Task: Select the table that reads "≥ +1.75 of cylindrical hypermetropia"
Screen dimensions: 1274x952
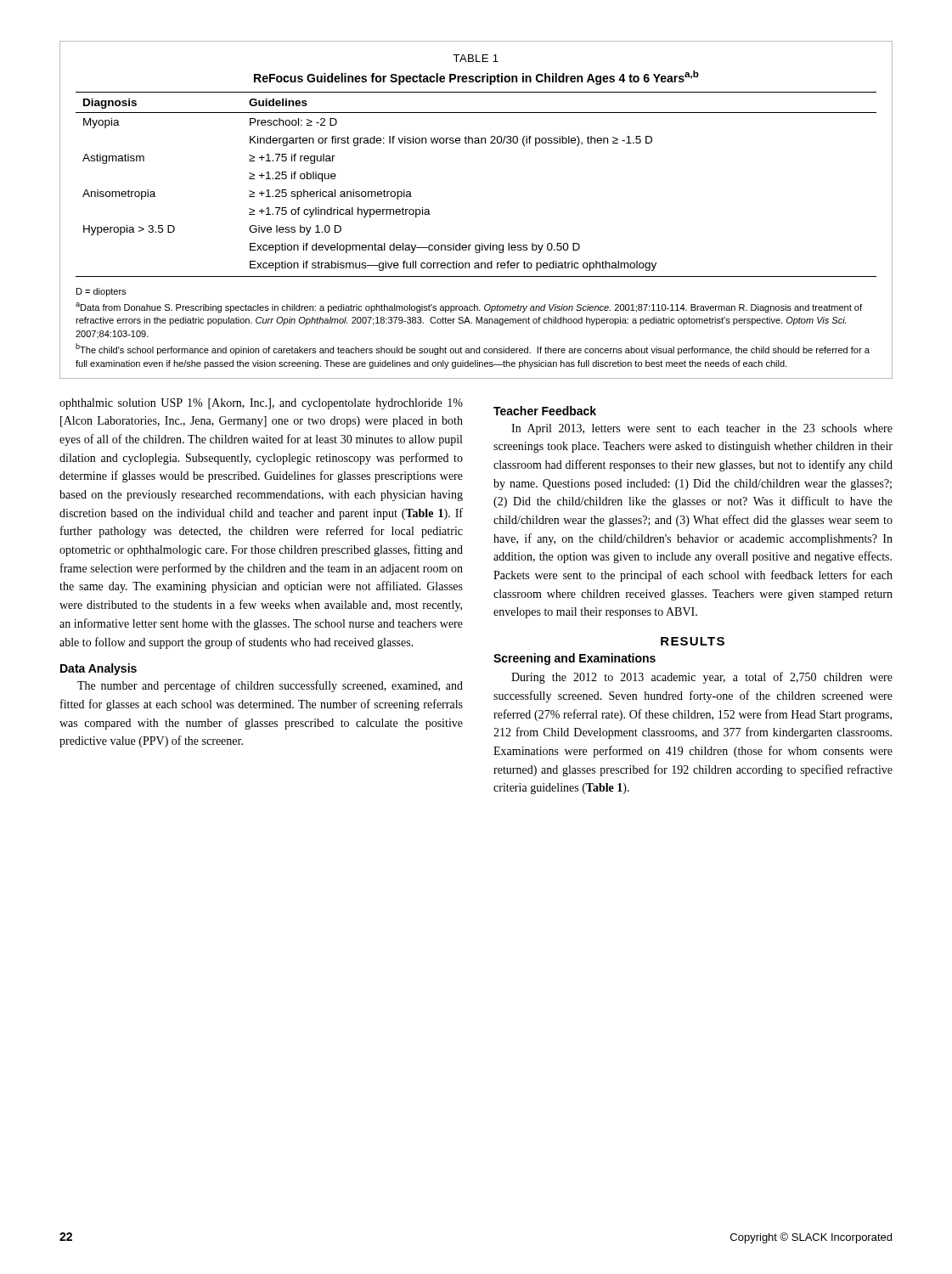Action: [x=476, y=210]
